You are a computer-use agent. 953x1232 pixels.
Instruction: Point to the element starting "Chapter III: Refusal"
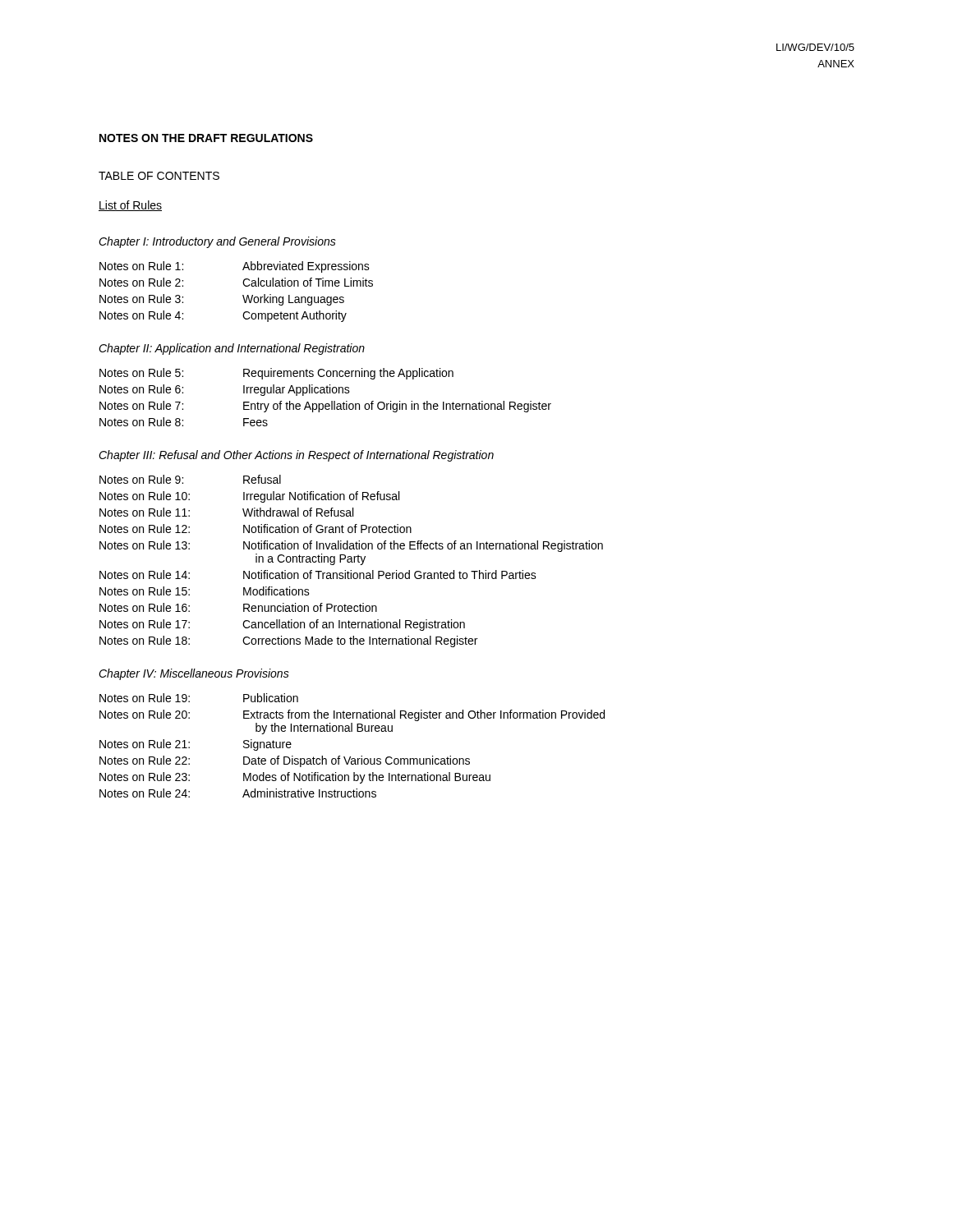tap(296, 455)
